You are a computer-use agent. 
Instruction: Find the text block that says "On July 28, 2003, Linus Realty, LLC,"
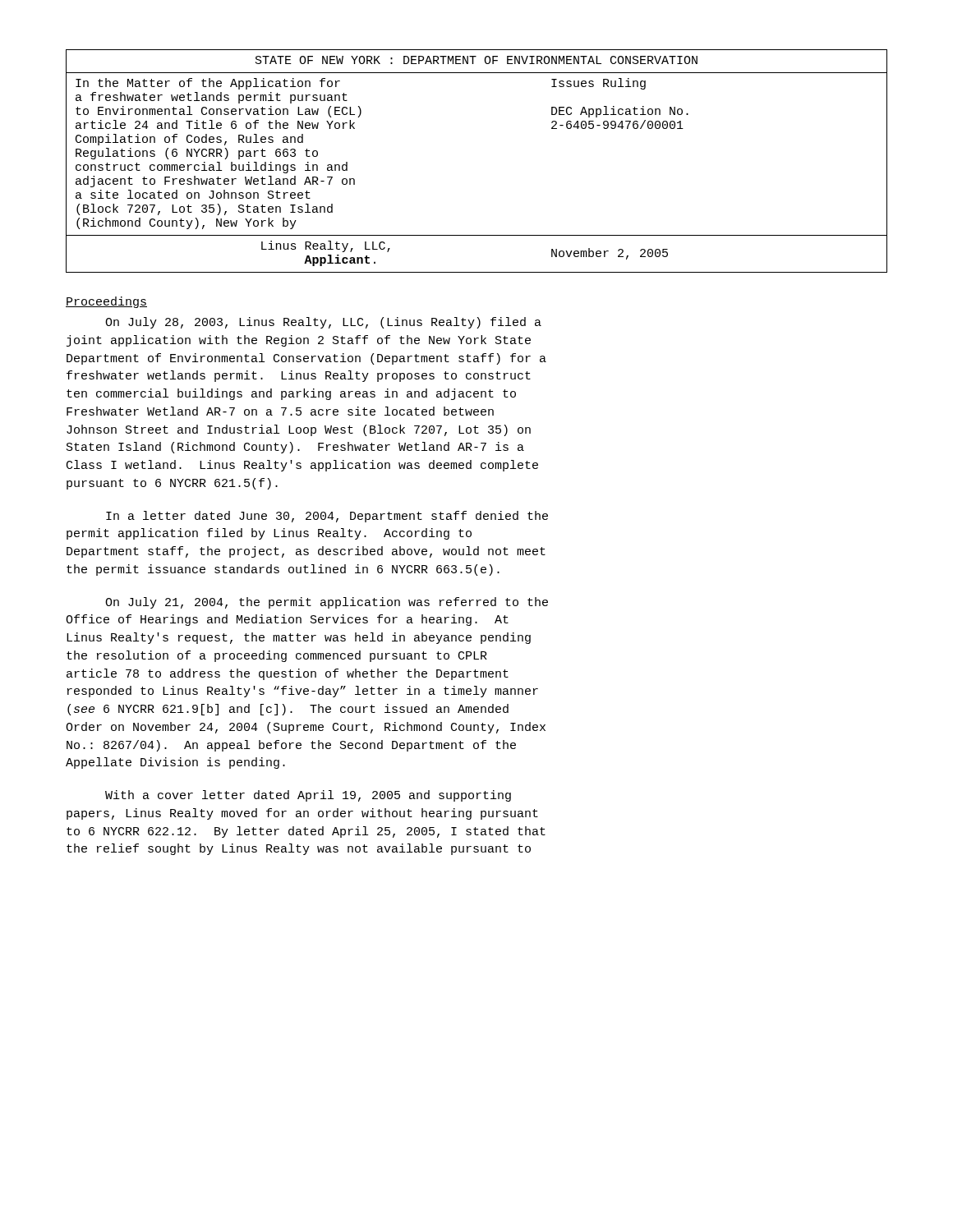[306, 404]
